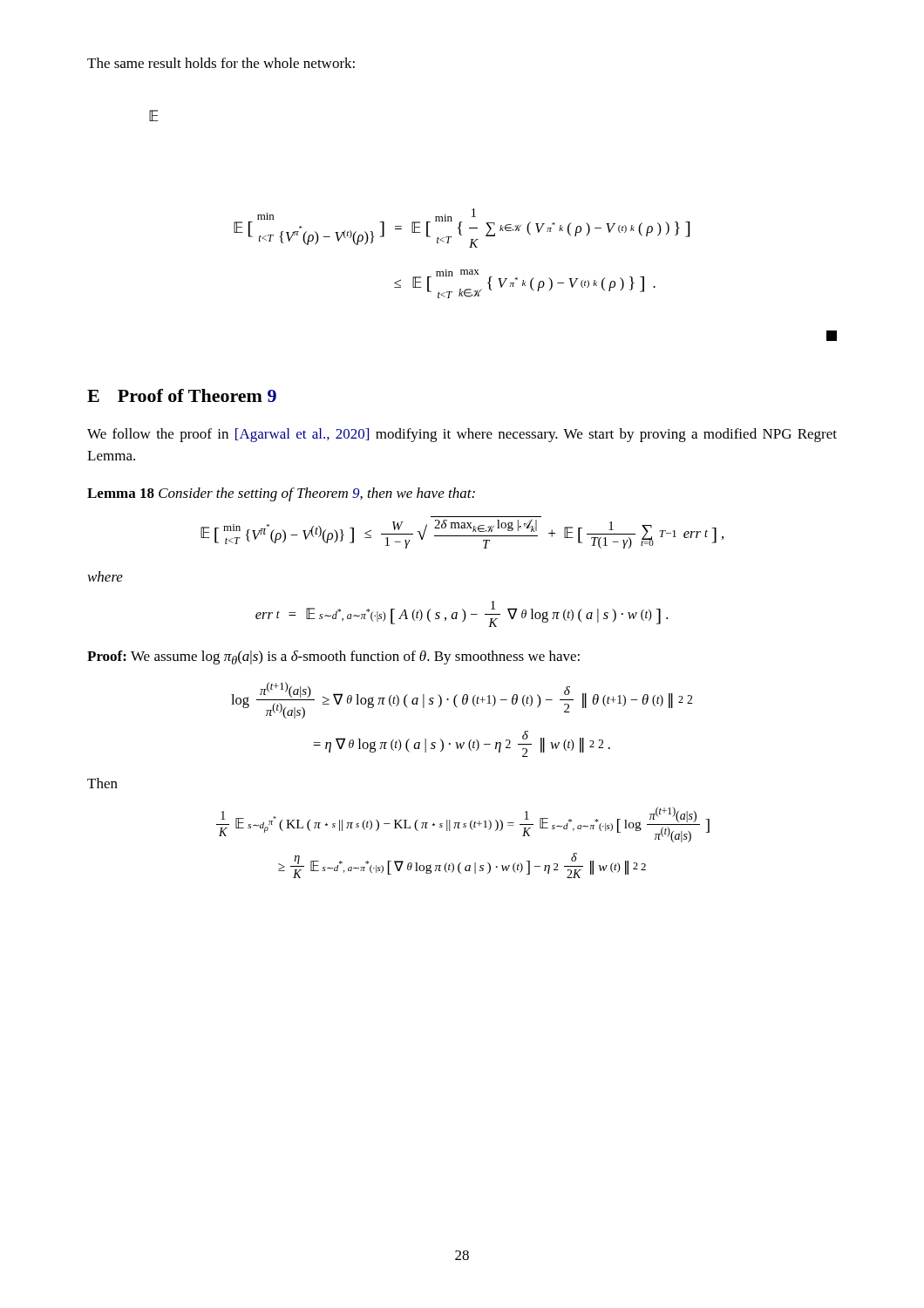Select the formula containing "log π(t+1)(a|s) π(t)(a|s) ≥ ∇θ log π(t)(a|s) ·"

(x=462, y=721)
